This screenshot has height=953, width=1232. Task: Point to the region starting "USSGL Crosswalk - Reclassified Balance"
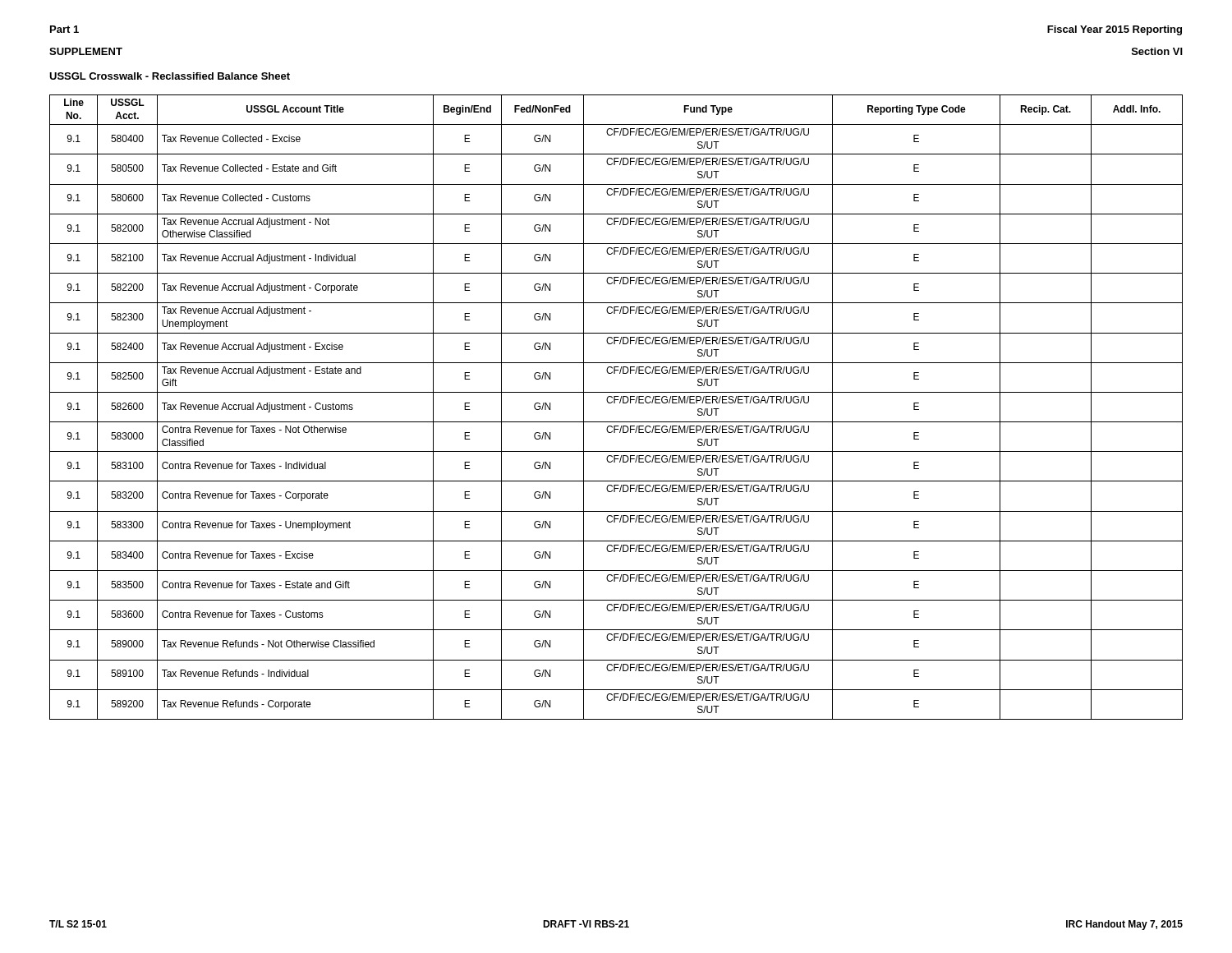[x=170, y=76]
